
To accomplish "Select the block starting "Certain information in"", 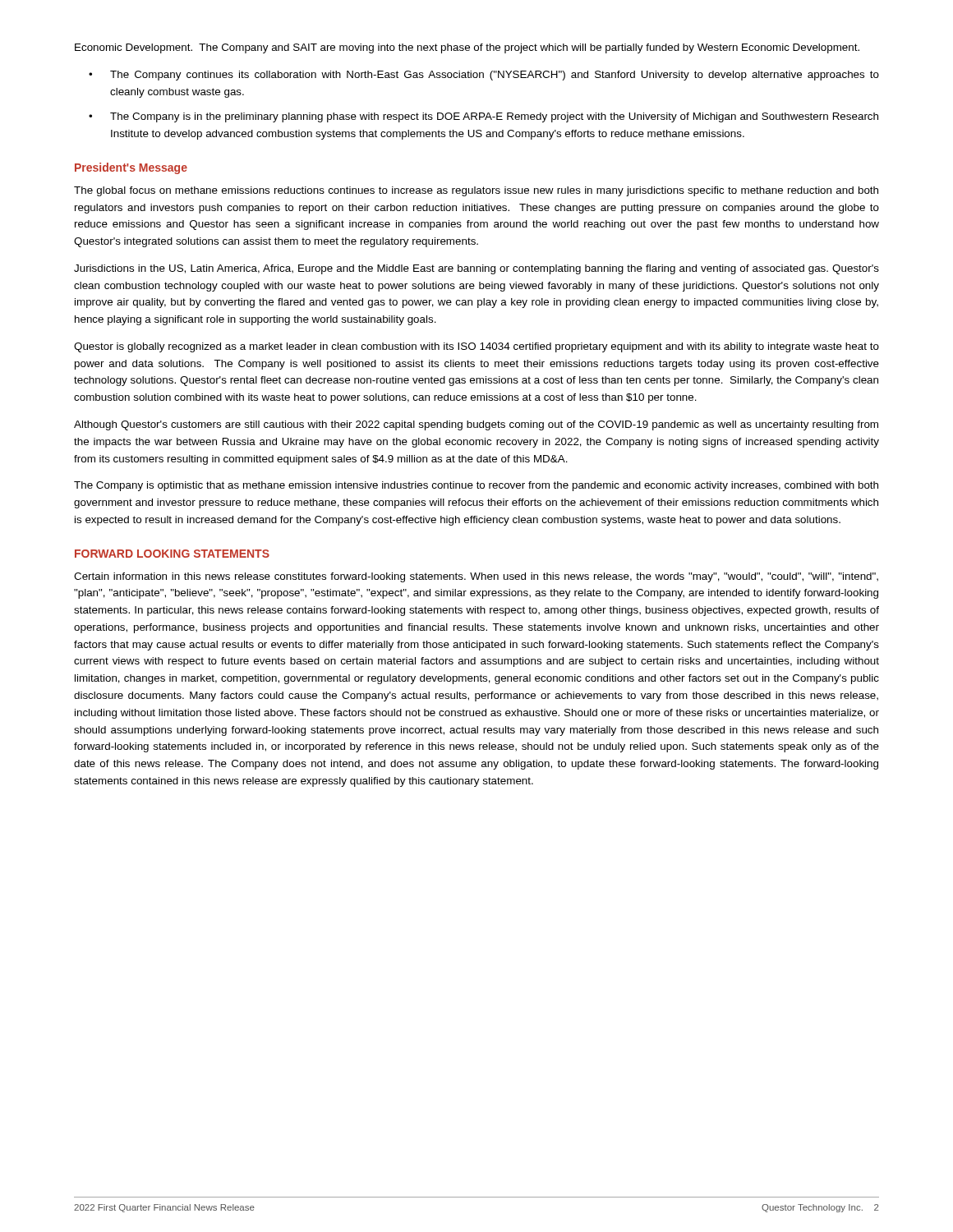I will [x=476, y=678].
